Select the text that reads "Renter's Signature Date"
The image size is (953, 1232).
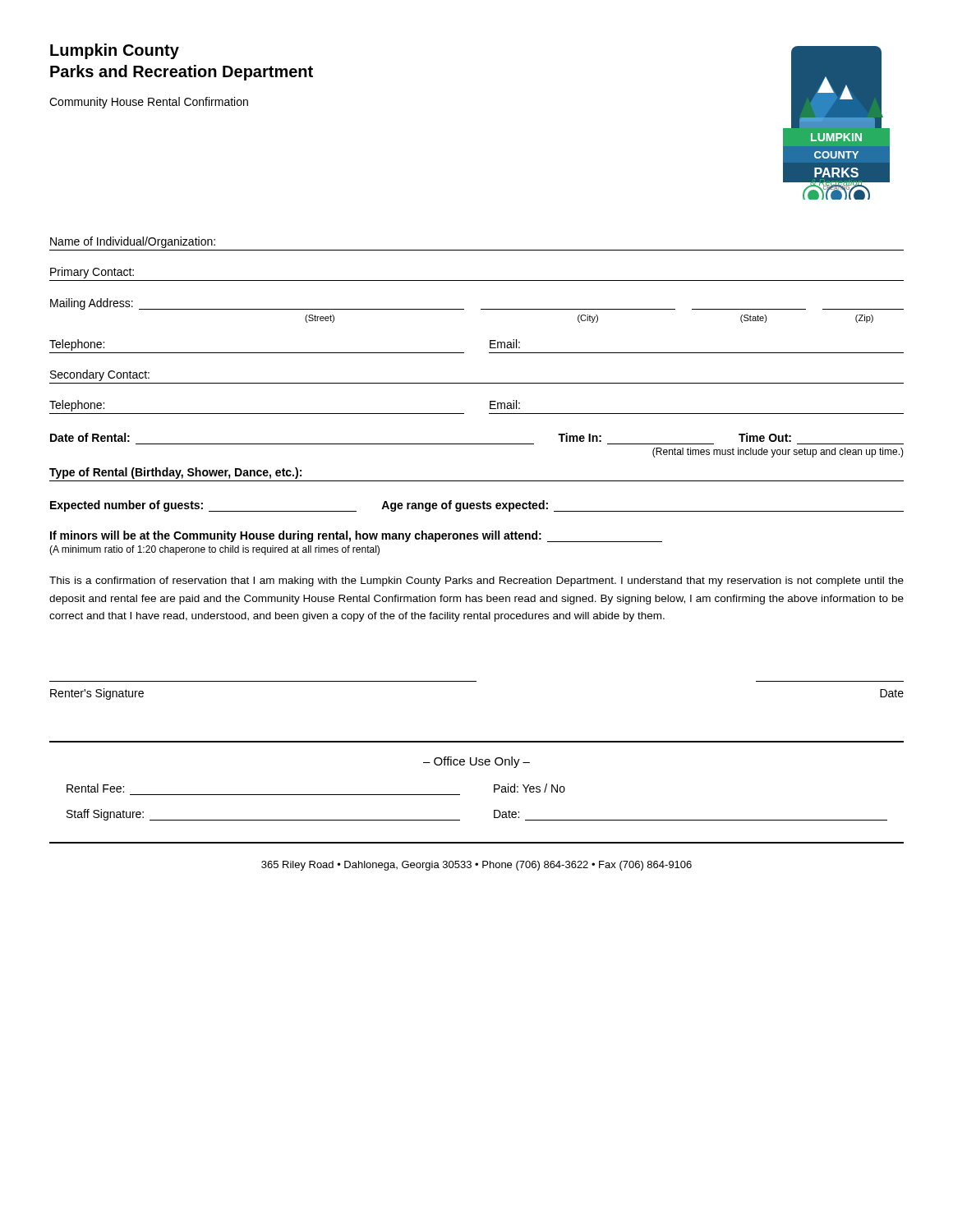click(476, 683)
